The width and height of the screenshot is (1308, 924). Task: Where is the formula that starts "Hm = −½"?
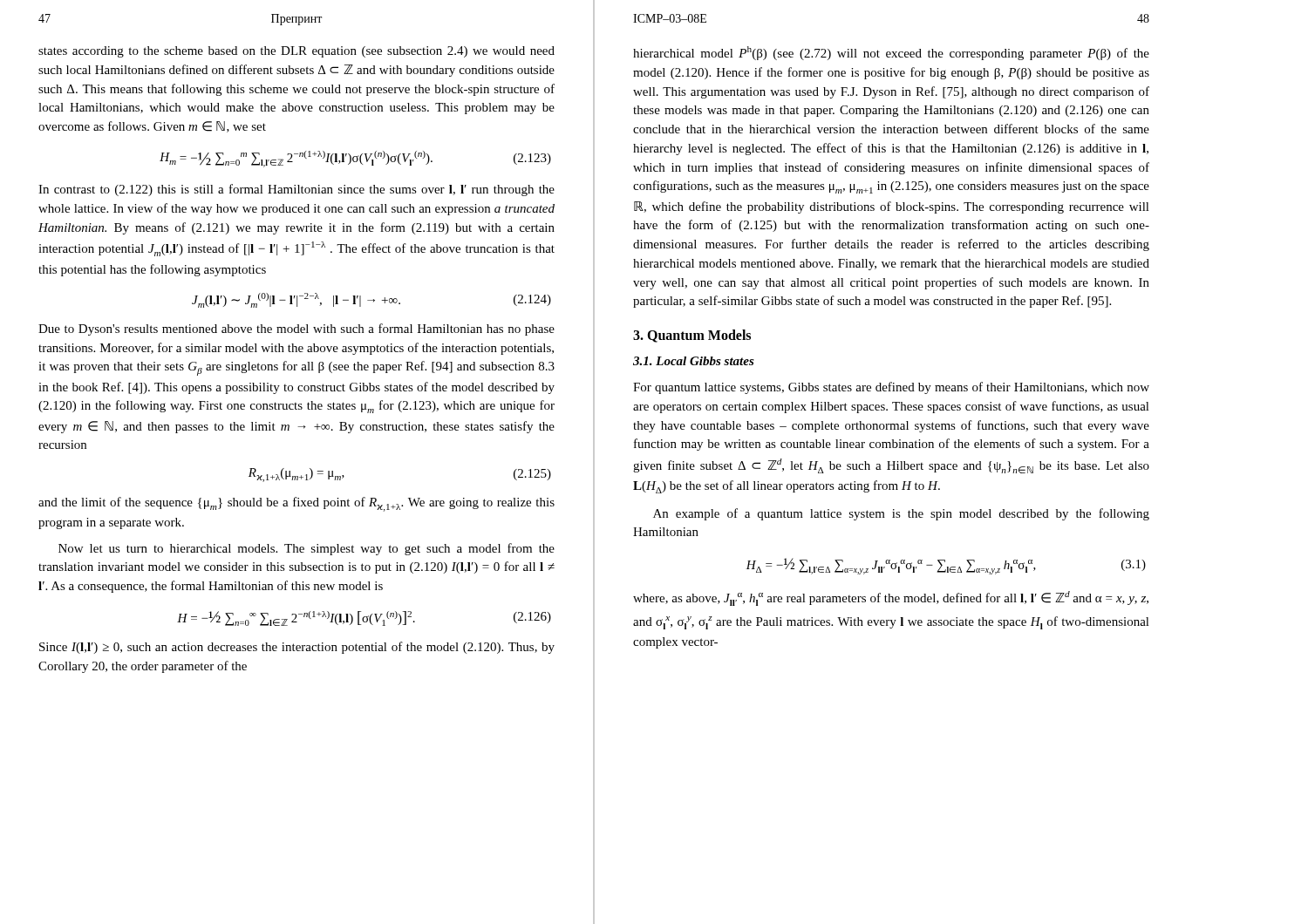[x=355, y=158]
